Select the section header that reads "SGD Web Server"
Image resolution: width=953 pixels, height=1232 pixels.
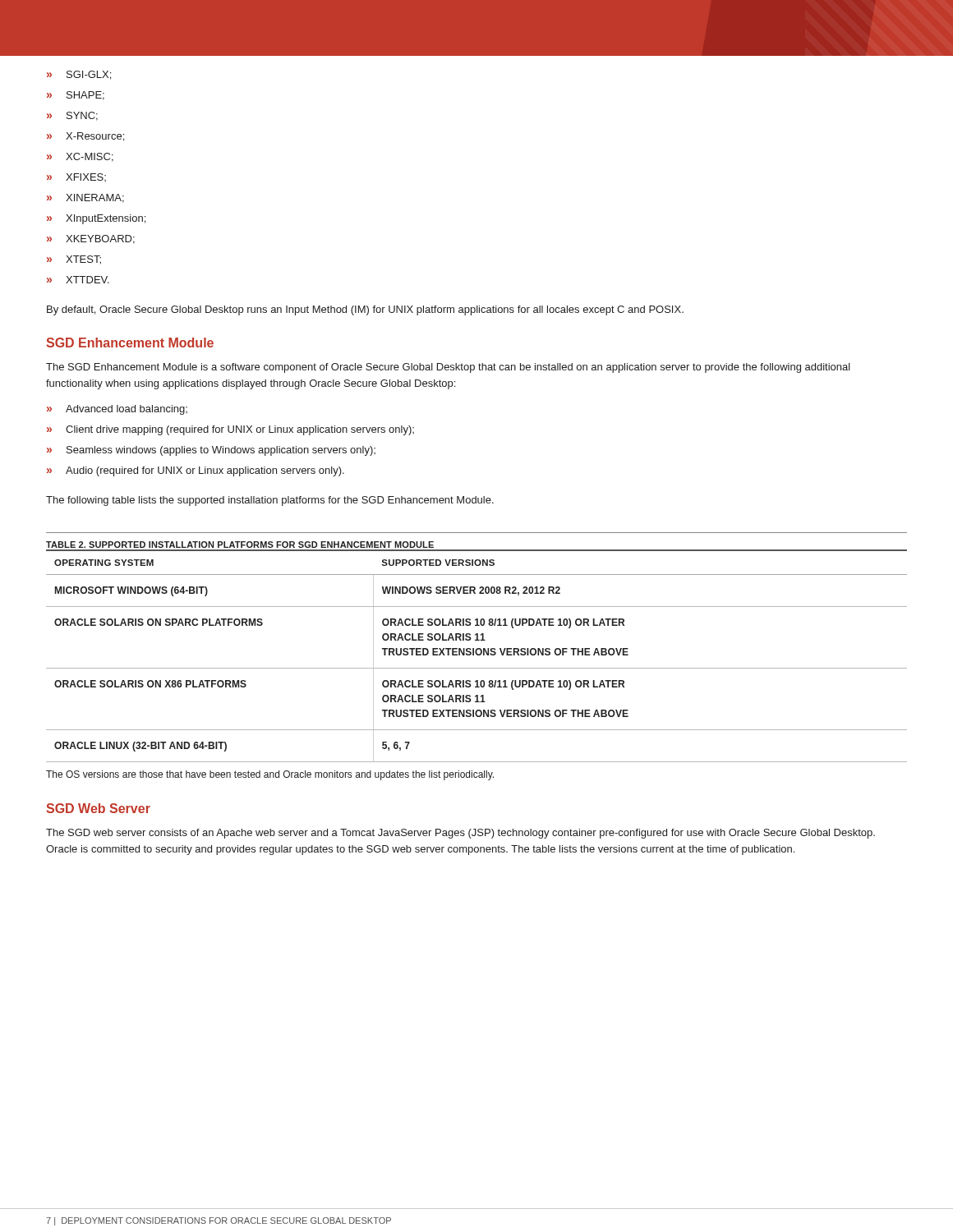coord(98,808)
